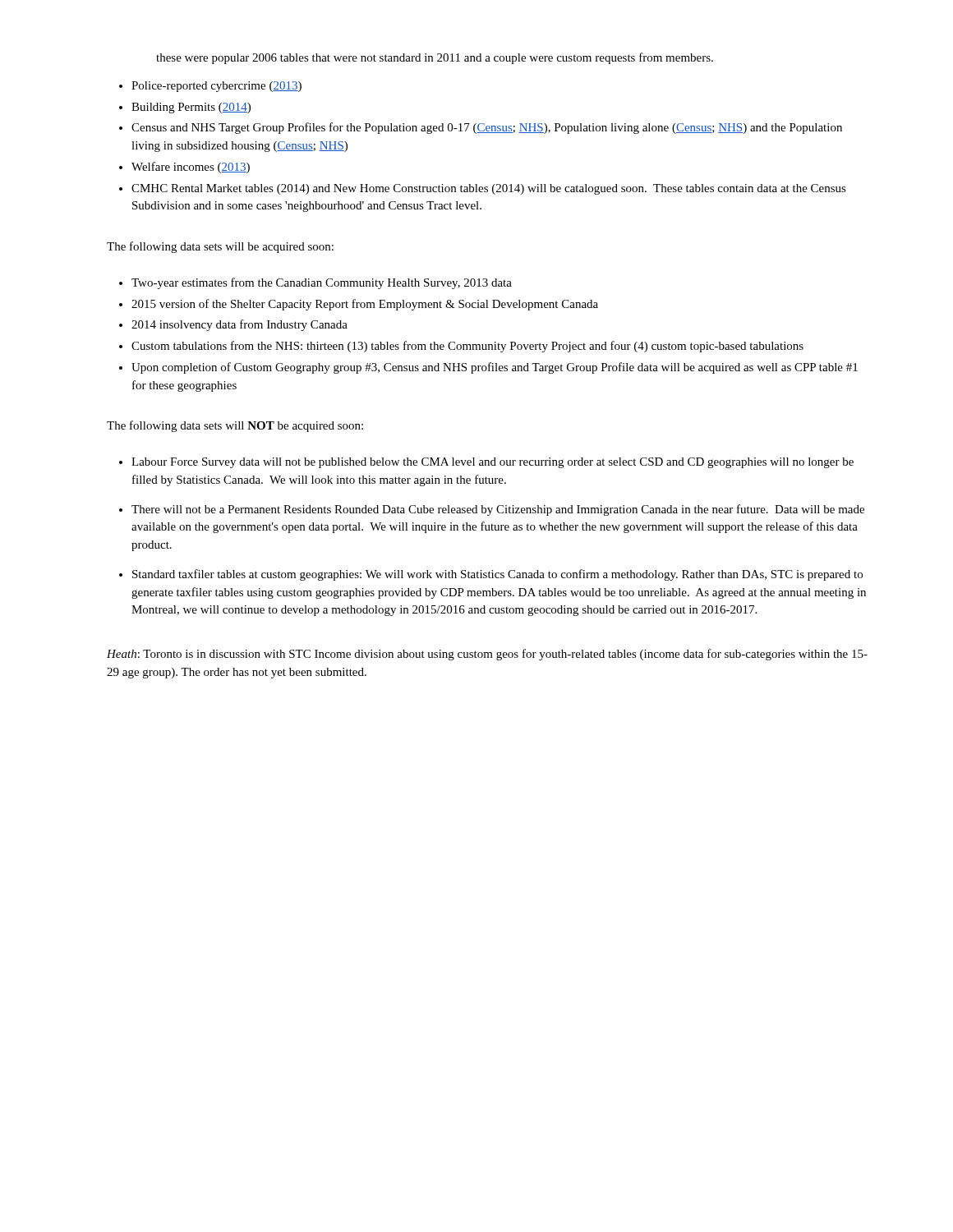Viewport: 953px width, 1232px height.
Task: Select the text block that says "Heath: Toronto is in discussion"
Action: (487, 663)
